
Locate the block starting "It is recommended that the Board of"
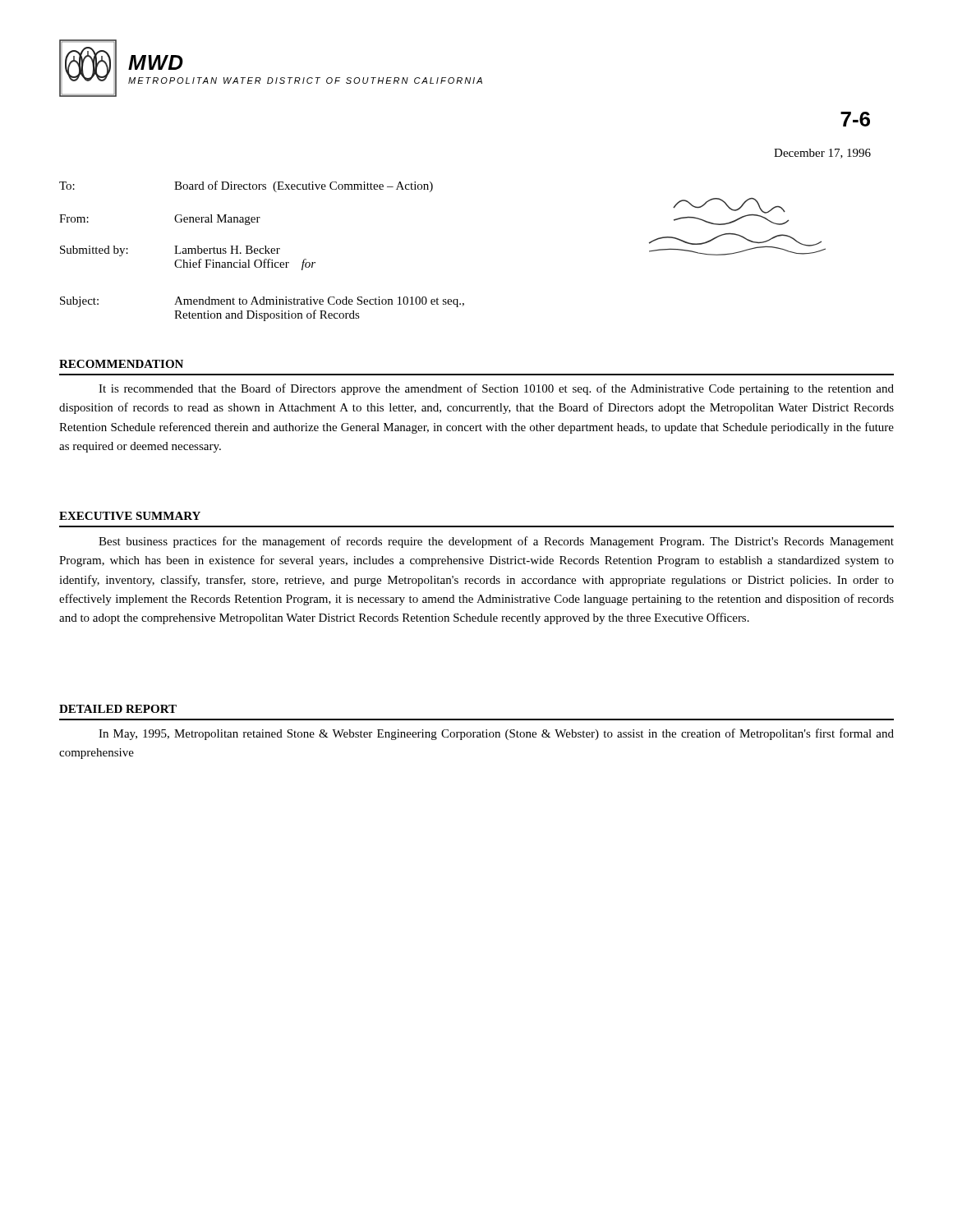click(x=476, y=417)
